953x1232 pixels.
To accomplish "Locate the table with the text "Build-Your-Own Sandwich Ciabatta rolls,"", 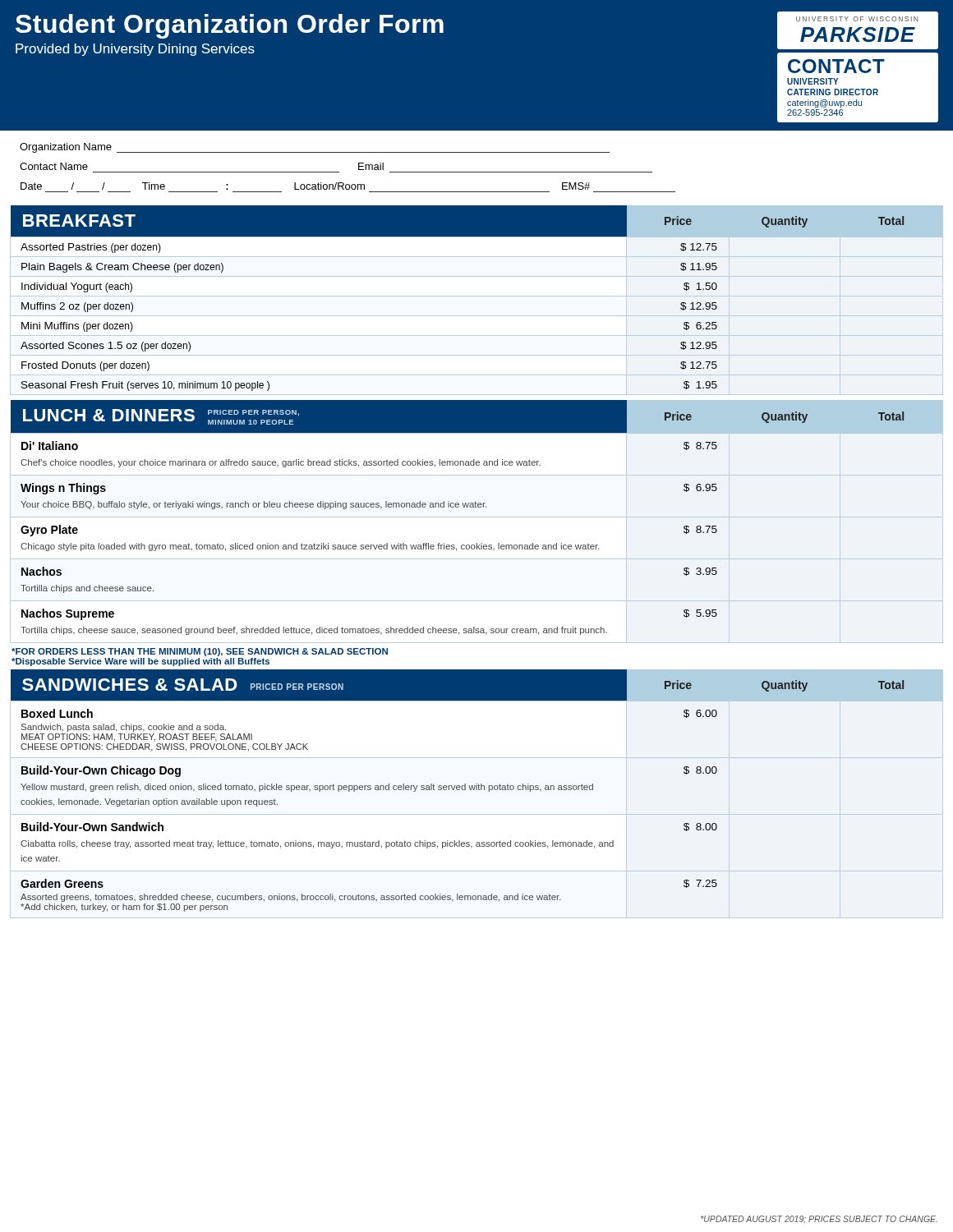I will click(x=476, y=794).
